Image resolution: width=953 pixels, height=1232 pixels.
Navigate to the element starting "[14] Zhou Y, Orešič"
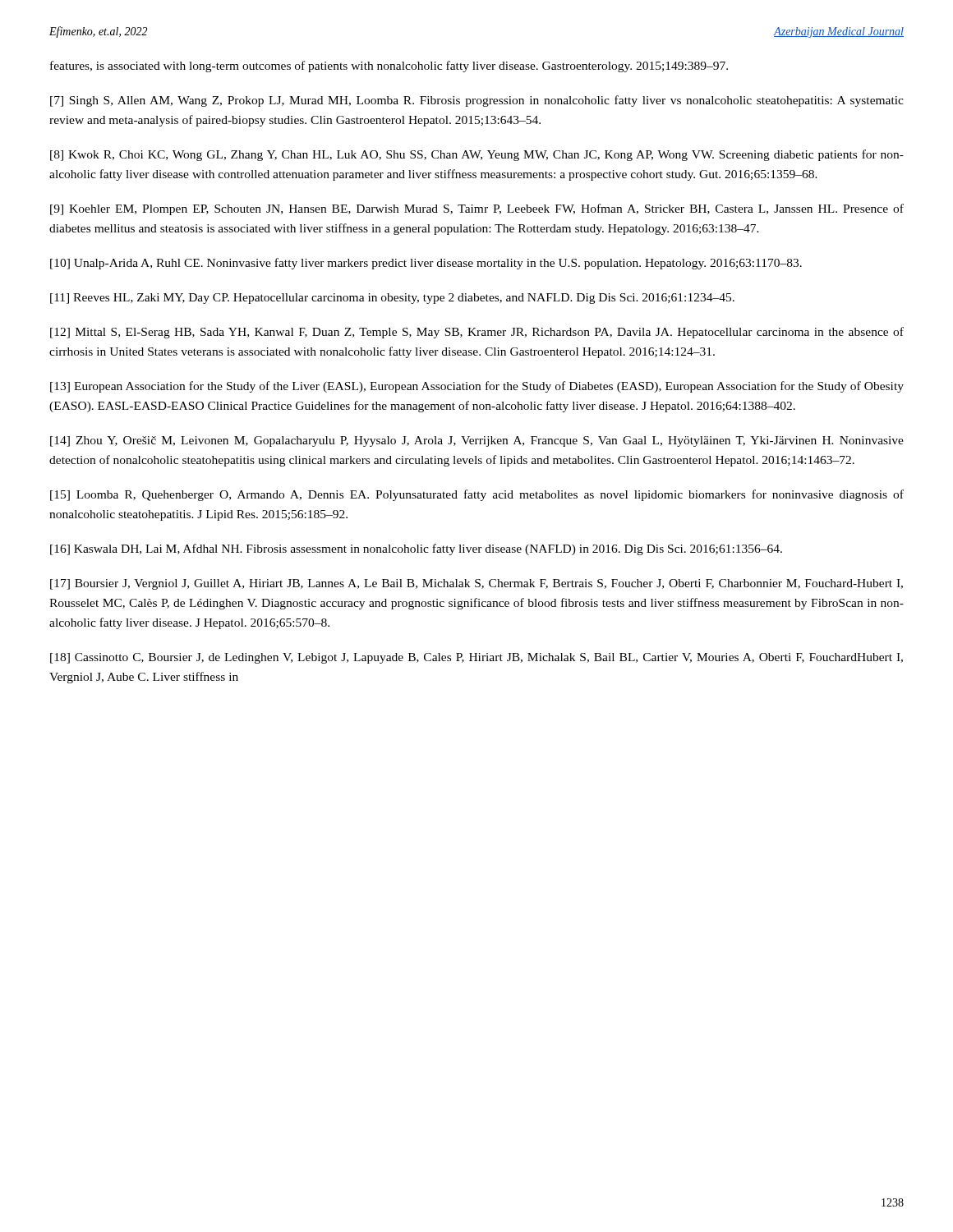476,450
